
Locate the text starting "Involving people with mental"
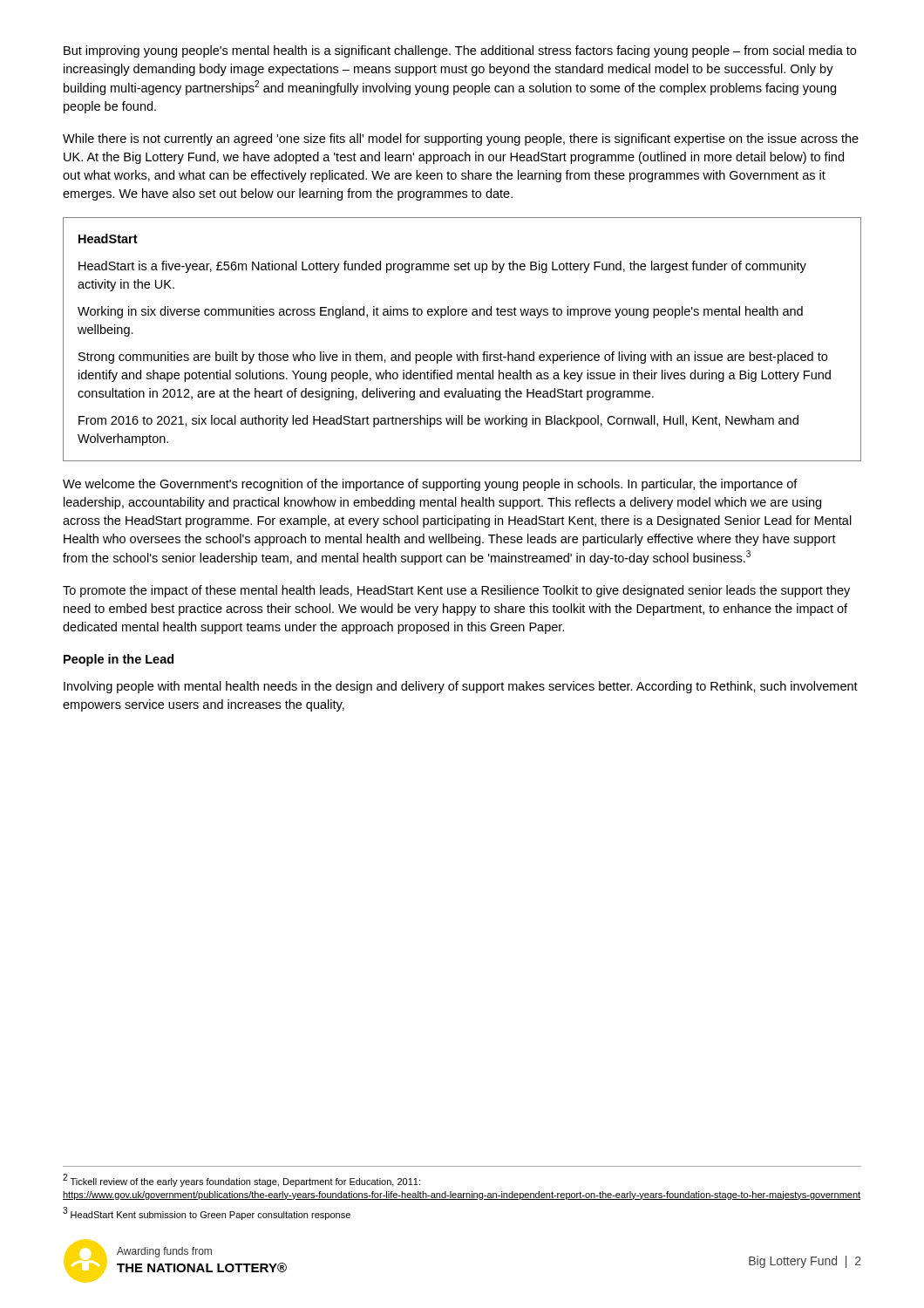pyautogui.click(x=460, y=696)
